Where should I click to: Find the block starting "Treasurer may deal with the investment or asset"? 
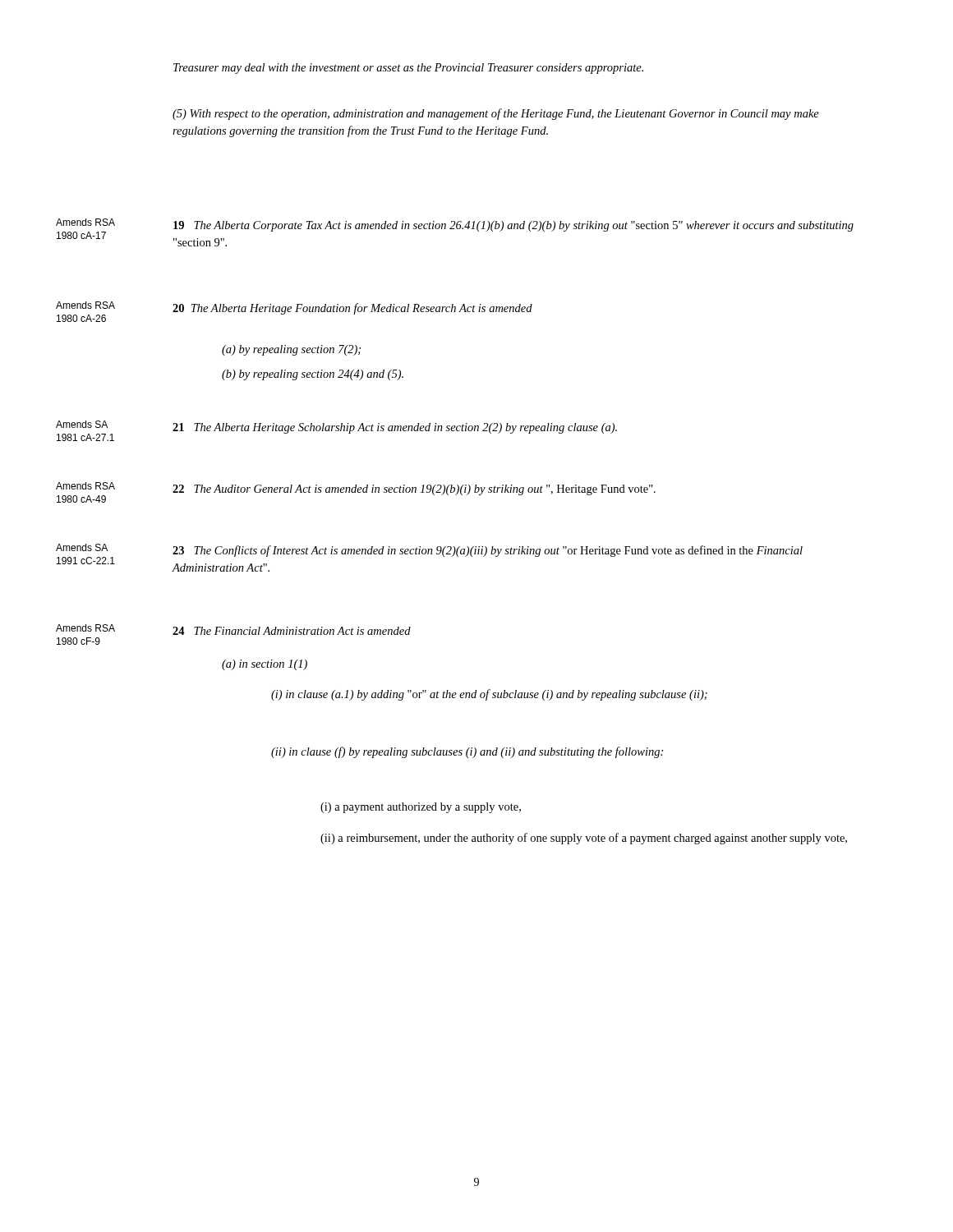pos(408,67)
